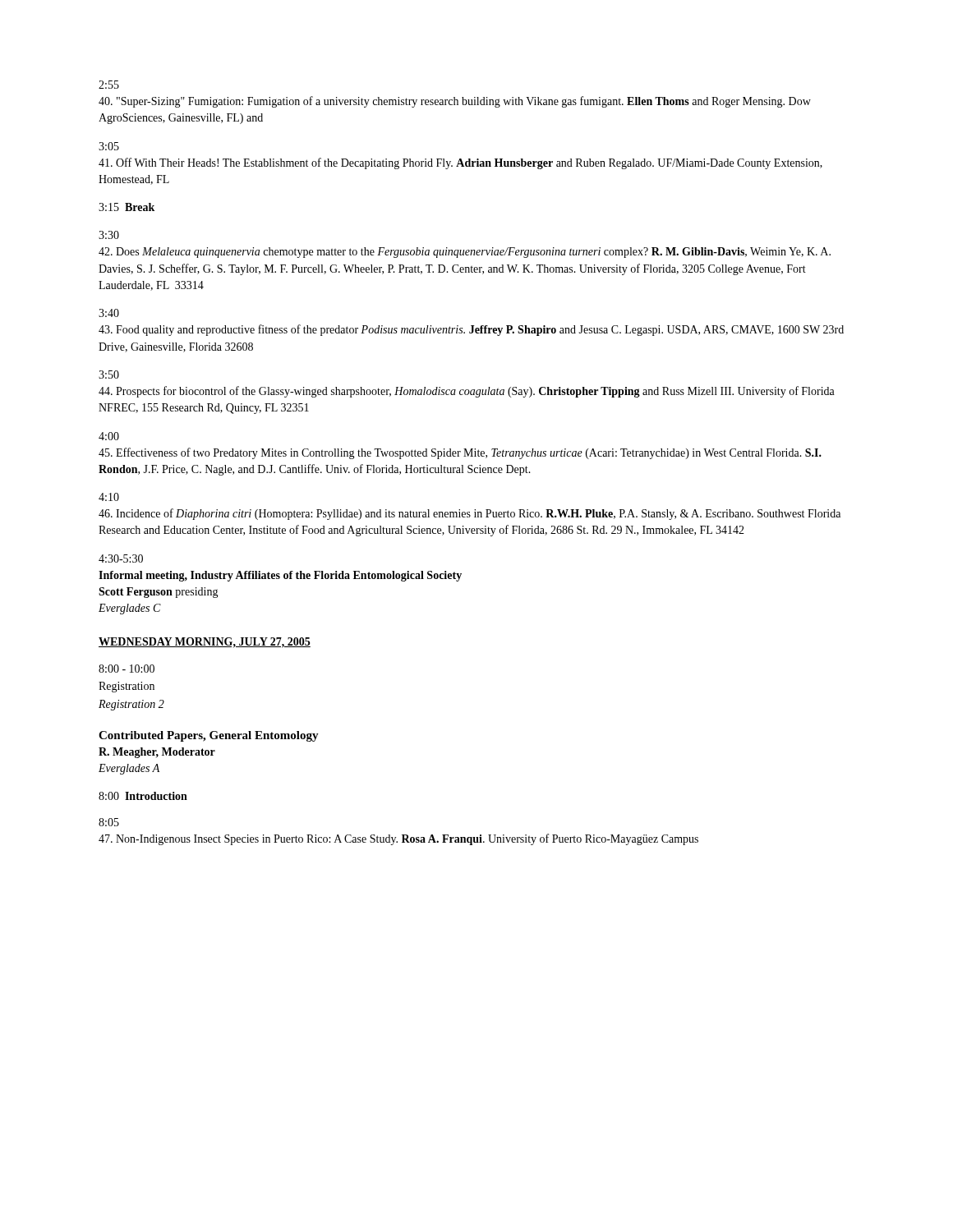Image resolution: width=953 pixels, height=1232 pixels.
Task: Where is the passage that starts "Off With Their Heads! The"?
Action: (x=461, y=171)
